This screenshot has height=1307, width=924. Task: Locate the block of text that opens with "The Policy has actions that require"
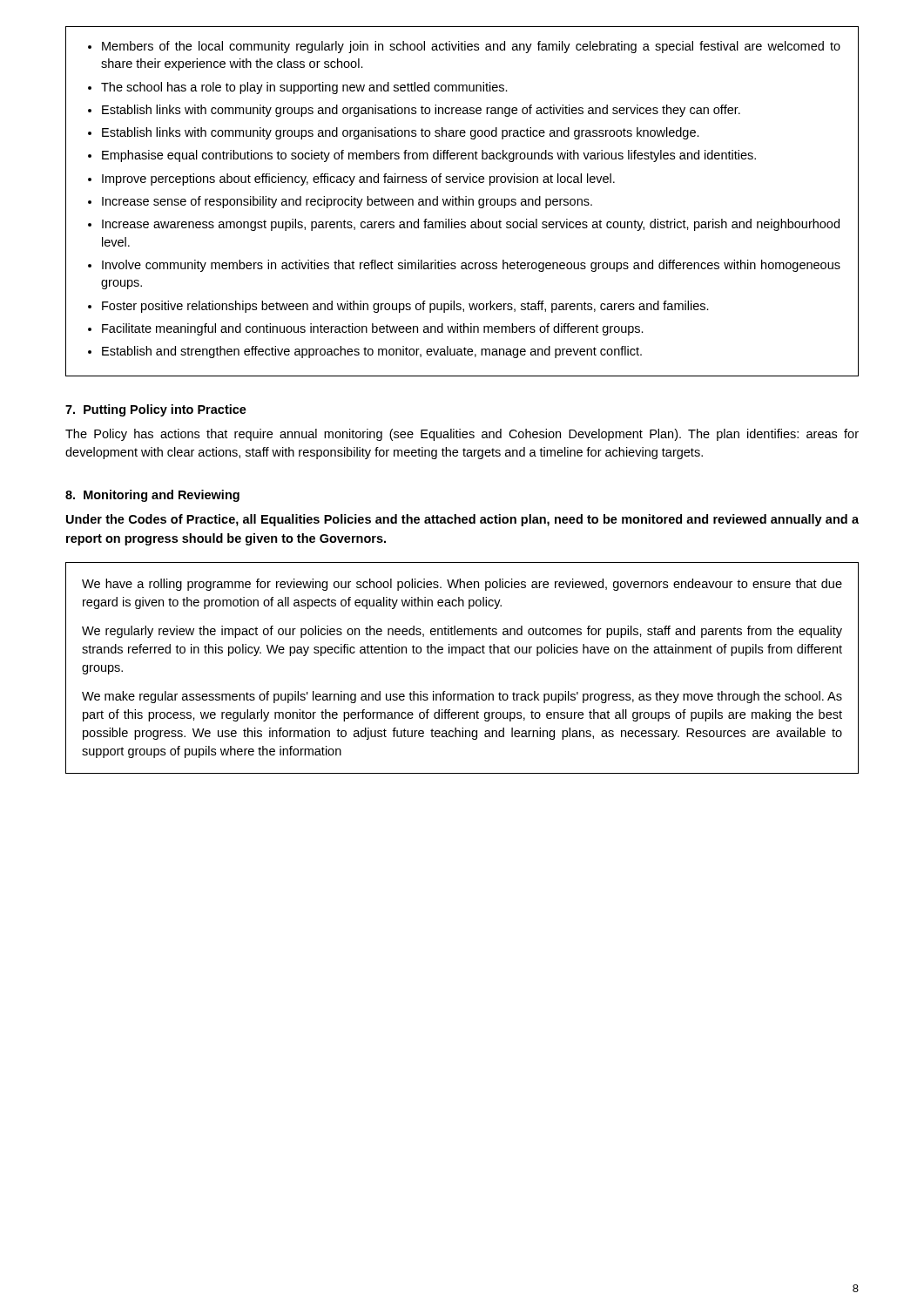tap(462, 443)
